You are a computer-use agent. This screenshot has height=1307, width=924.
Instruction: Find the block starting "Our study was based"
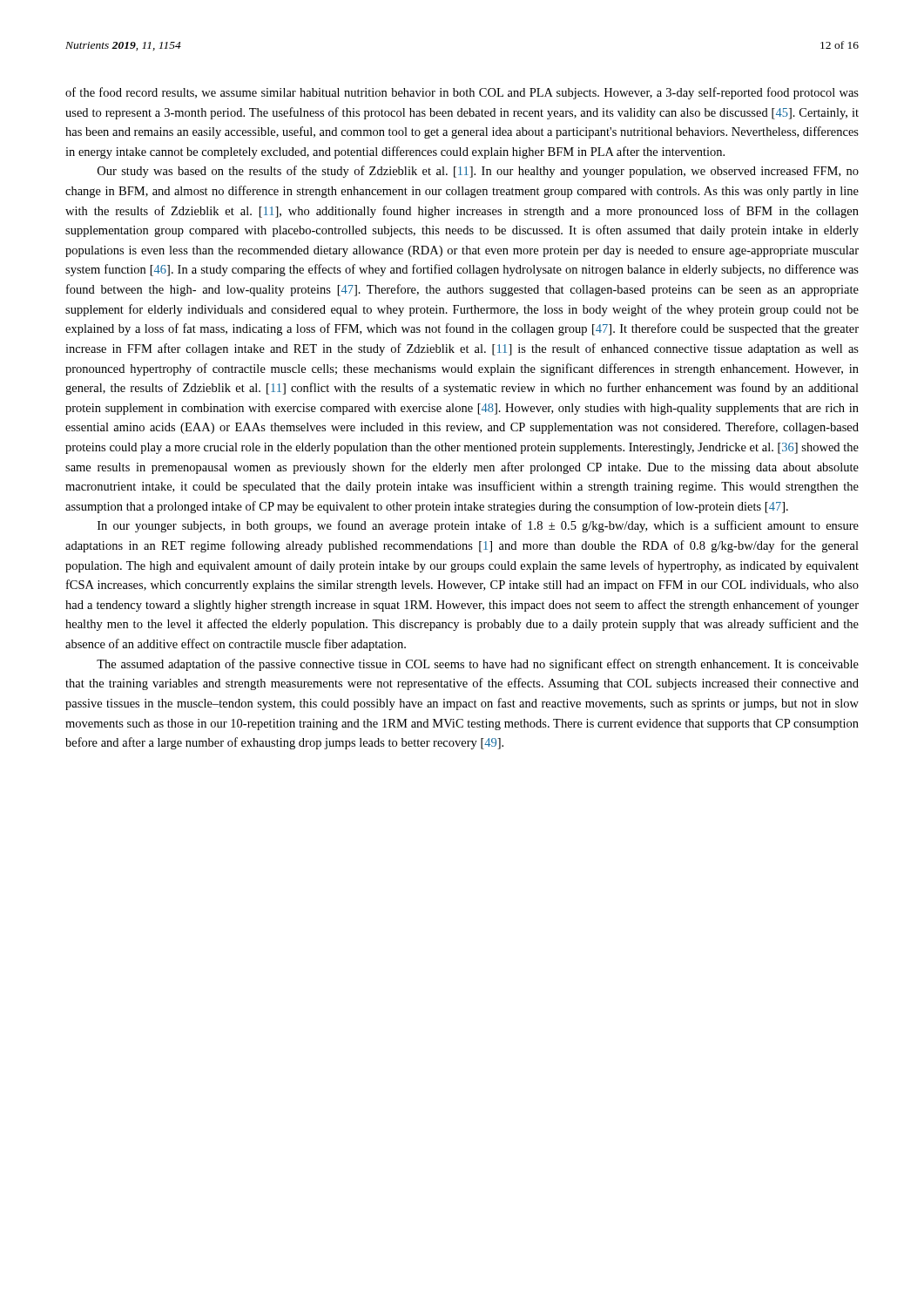(462, 339)
